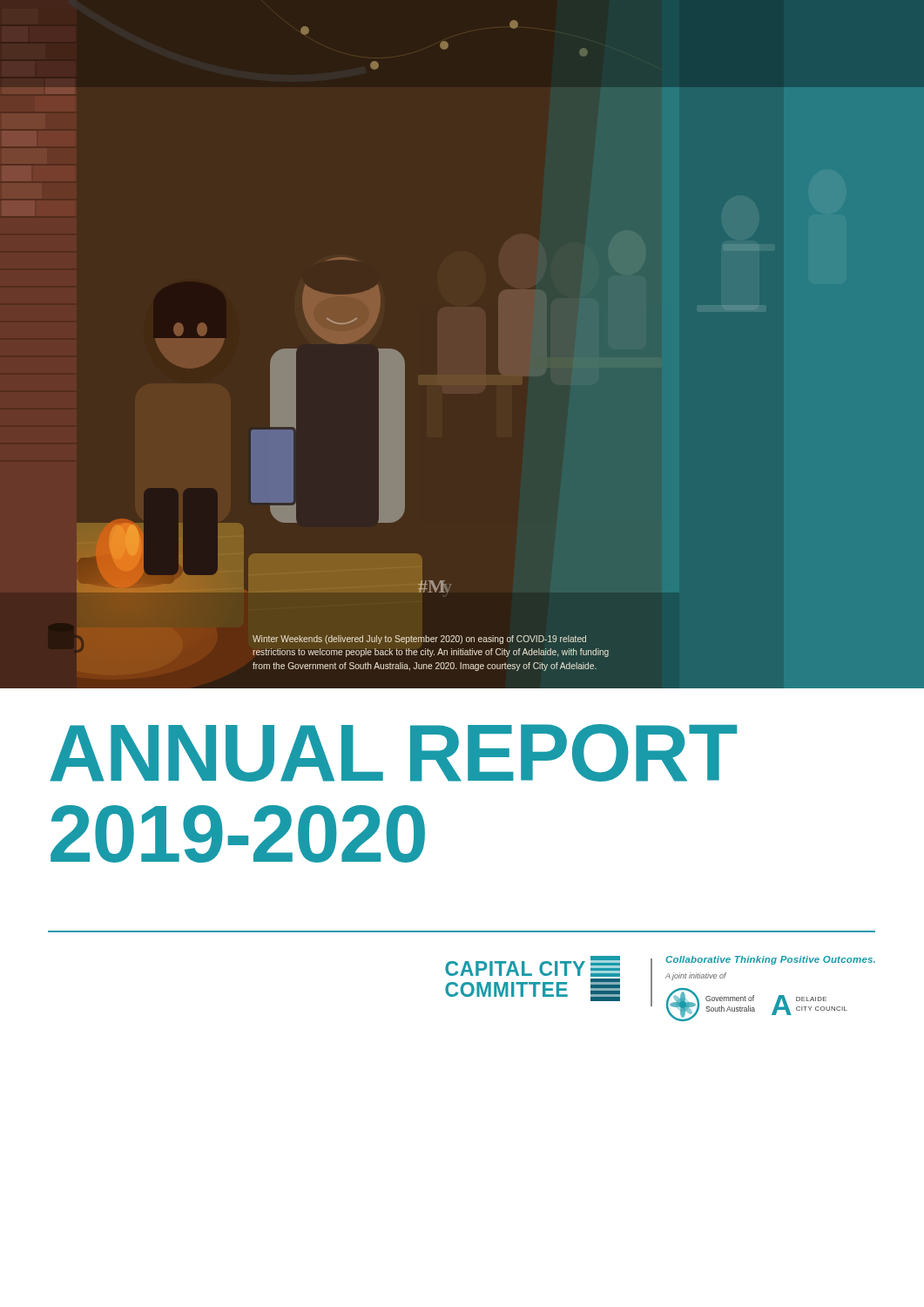Find the caption that reads "Winter Weekends (delivered July to September 2020)"

pos(431,653)
